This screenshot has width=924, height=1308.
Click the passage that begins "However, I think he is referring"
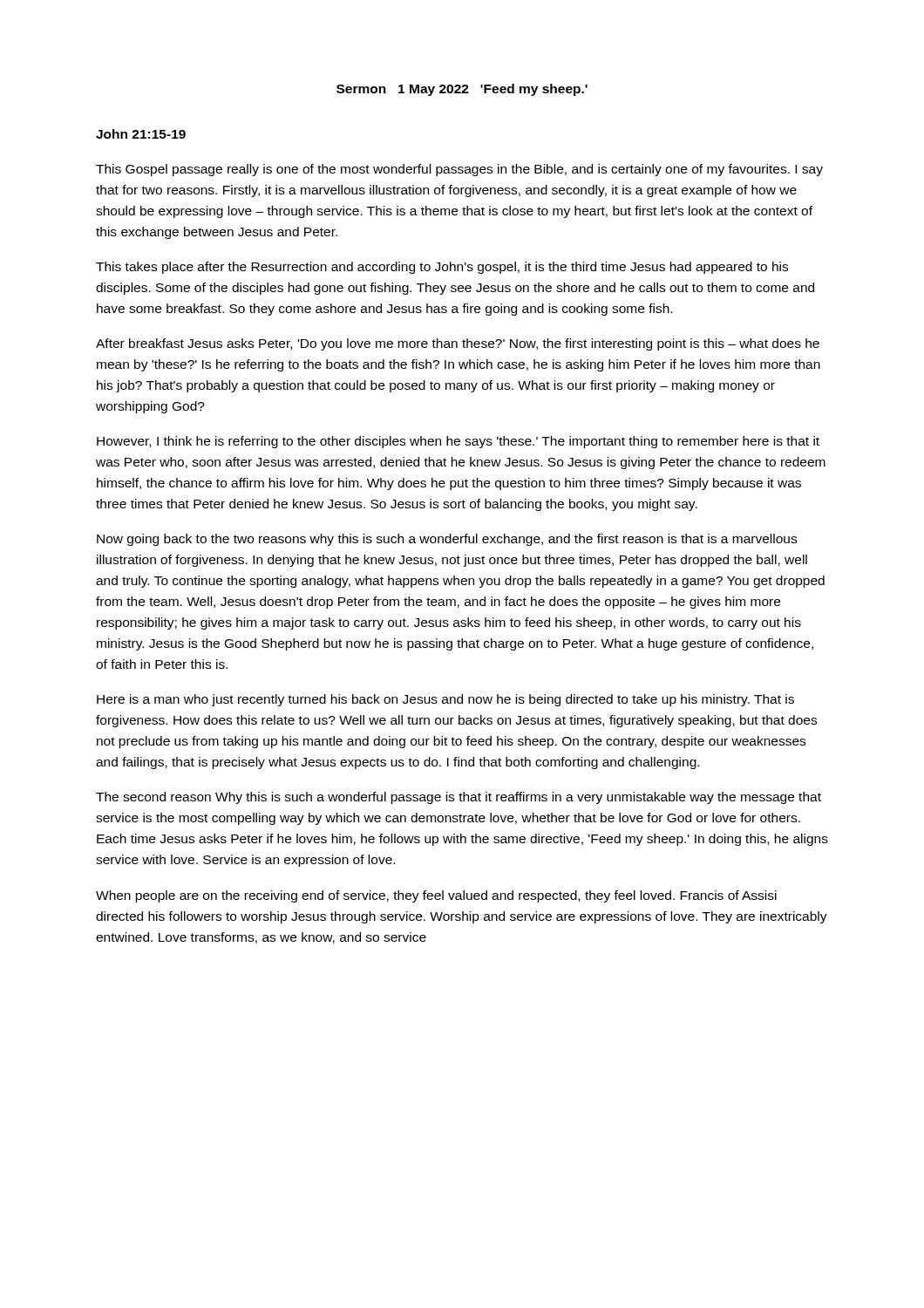[x=461, y=472]
